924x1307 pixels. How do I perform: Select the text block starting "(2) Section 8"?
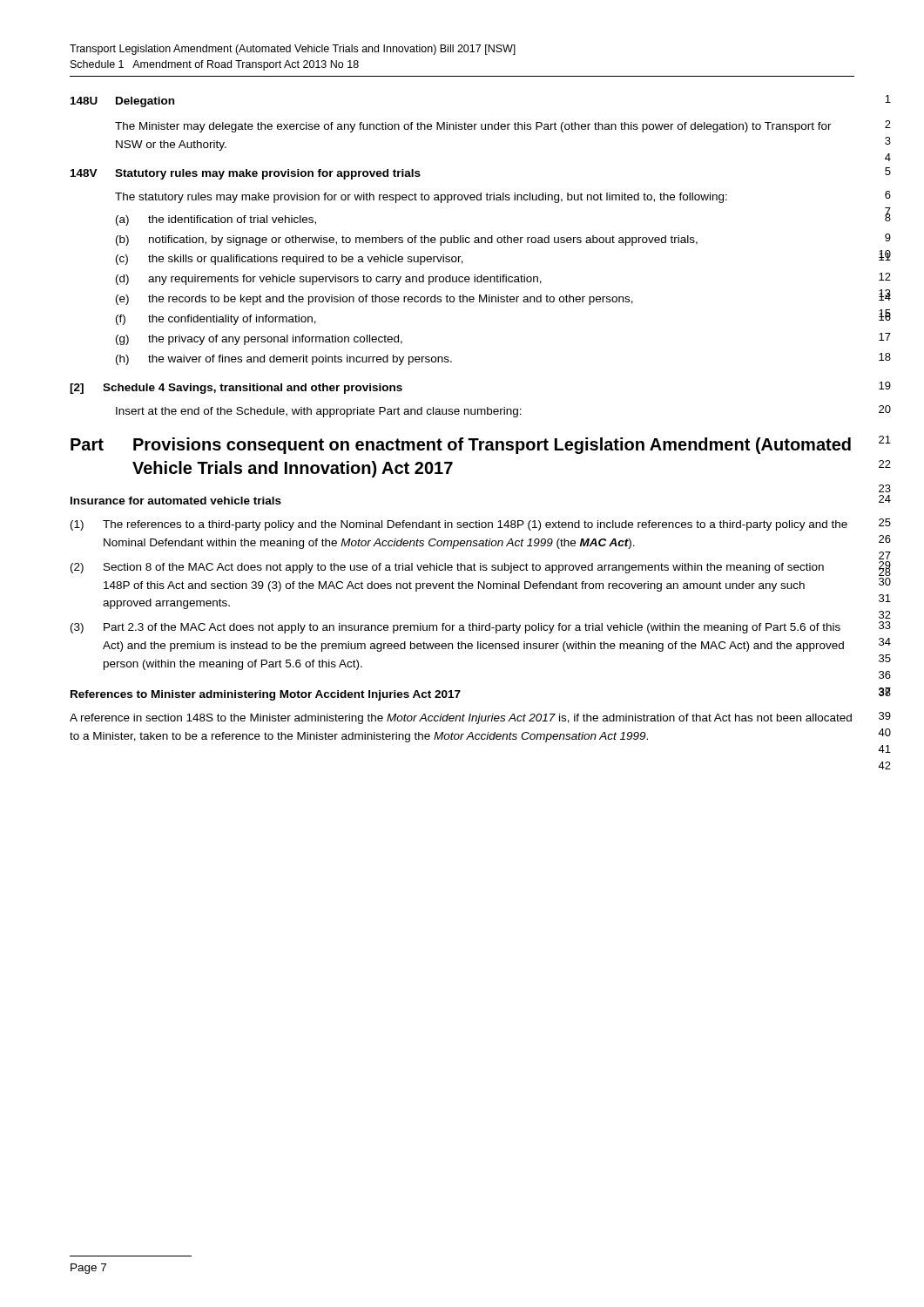[x=462, y=586]
